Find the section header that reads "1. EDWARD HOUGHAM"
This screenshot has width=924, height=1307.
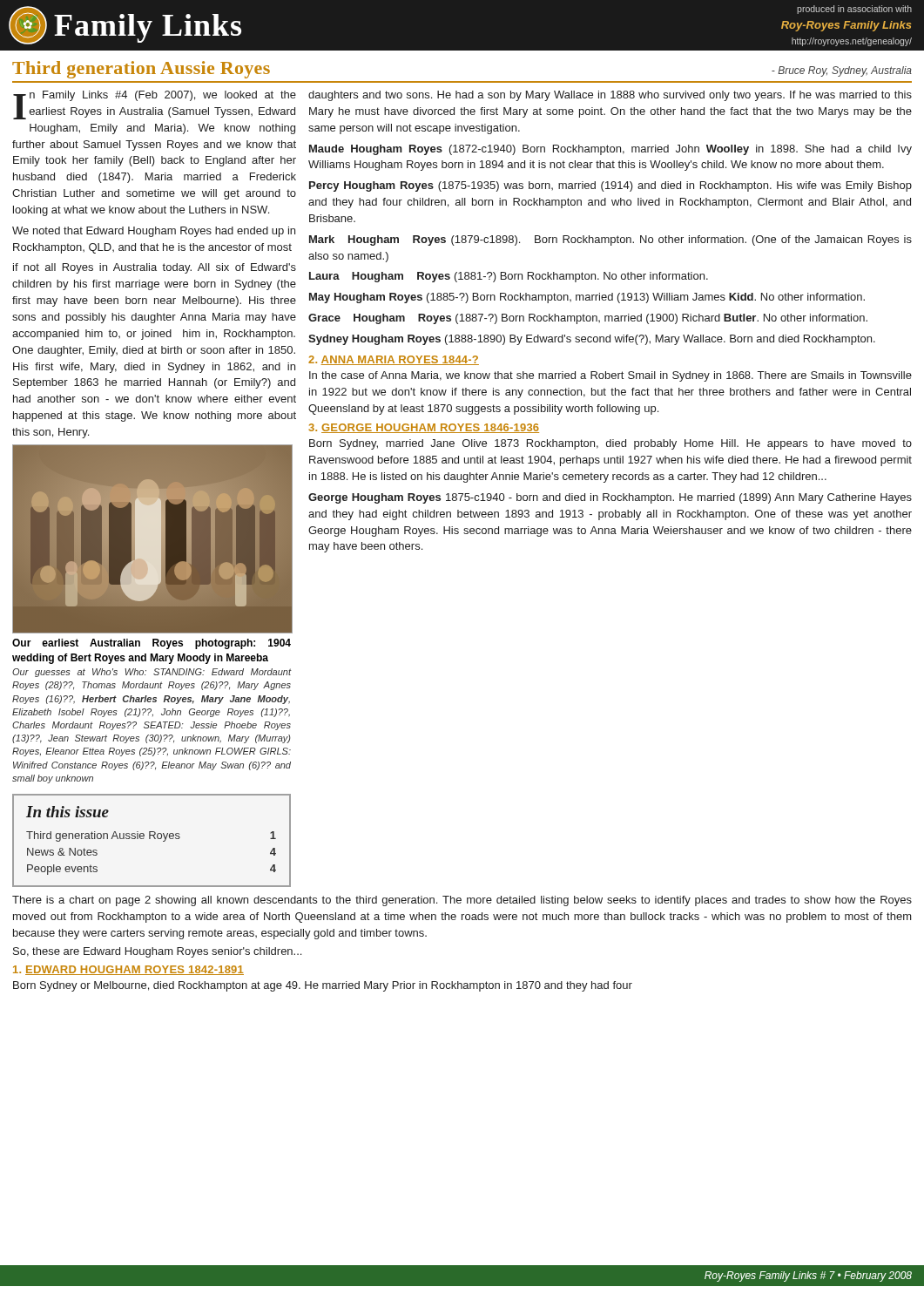128,970
